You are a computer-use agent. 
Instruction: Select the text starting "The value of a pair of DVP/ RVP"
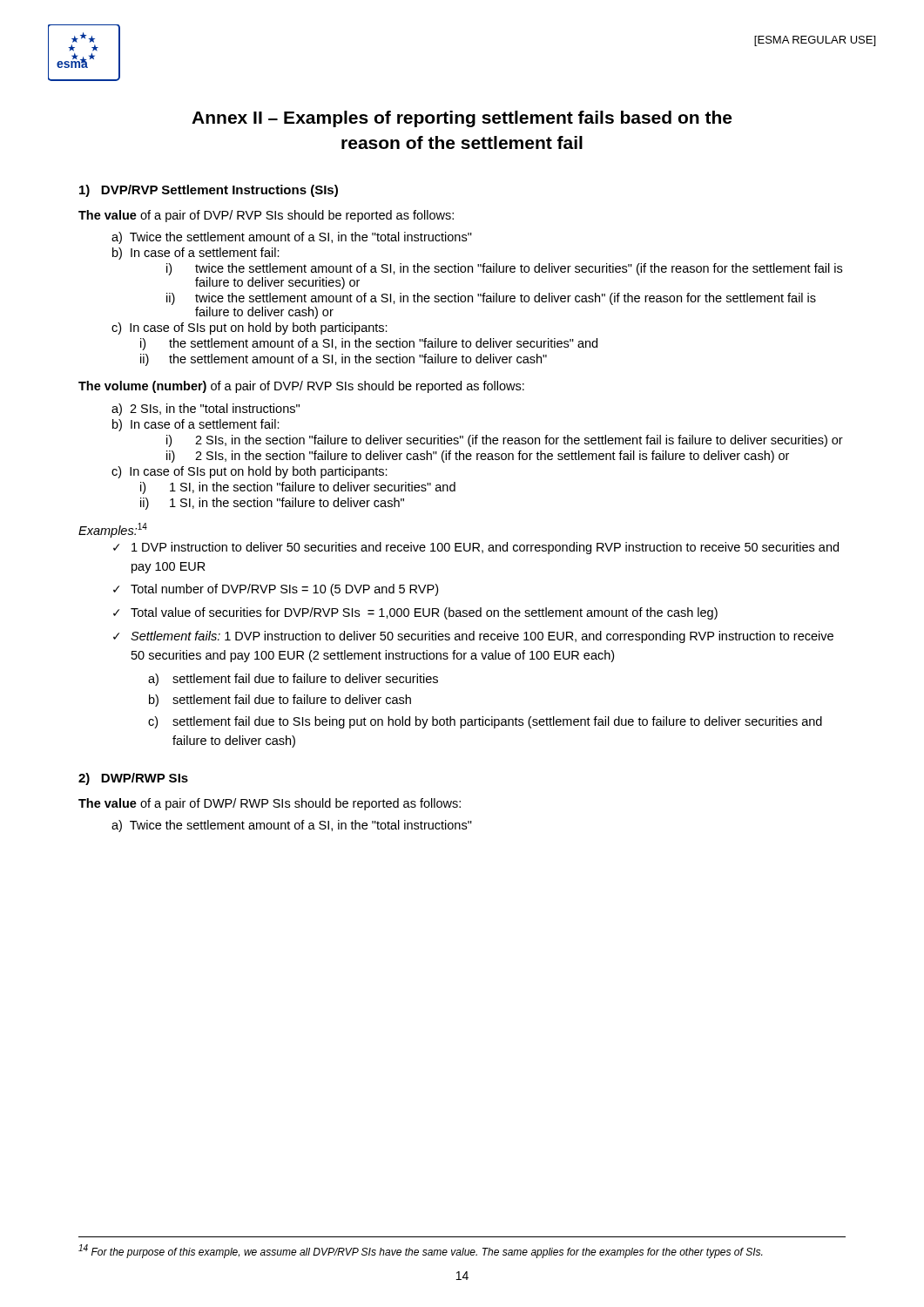tap(267, 215)
